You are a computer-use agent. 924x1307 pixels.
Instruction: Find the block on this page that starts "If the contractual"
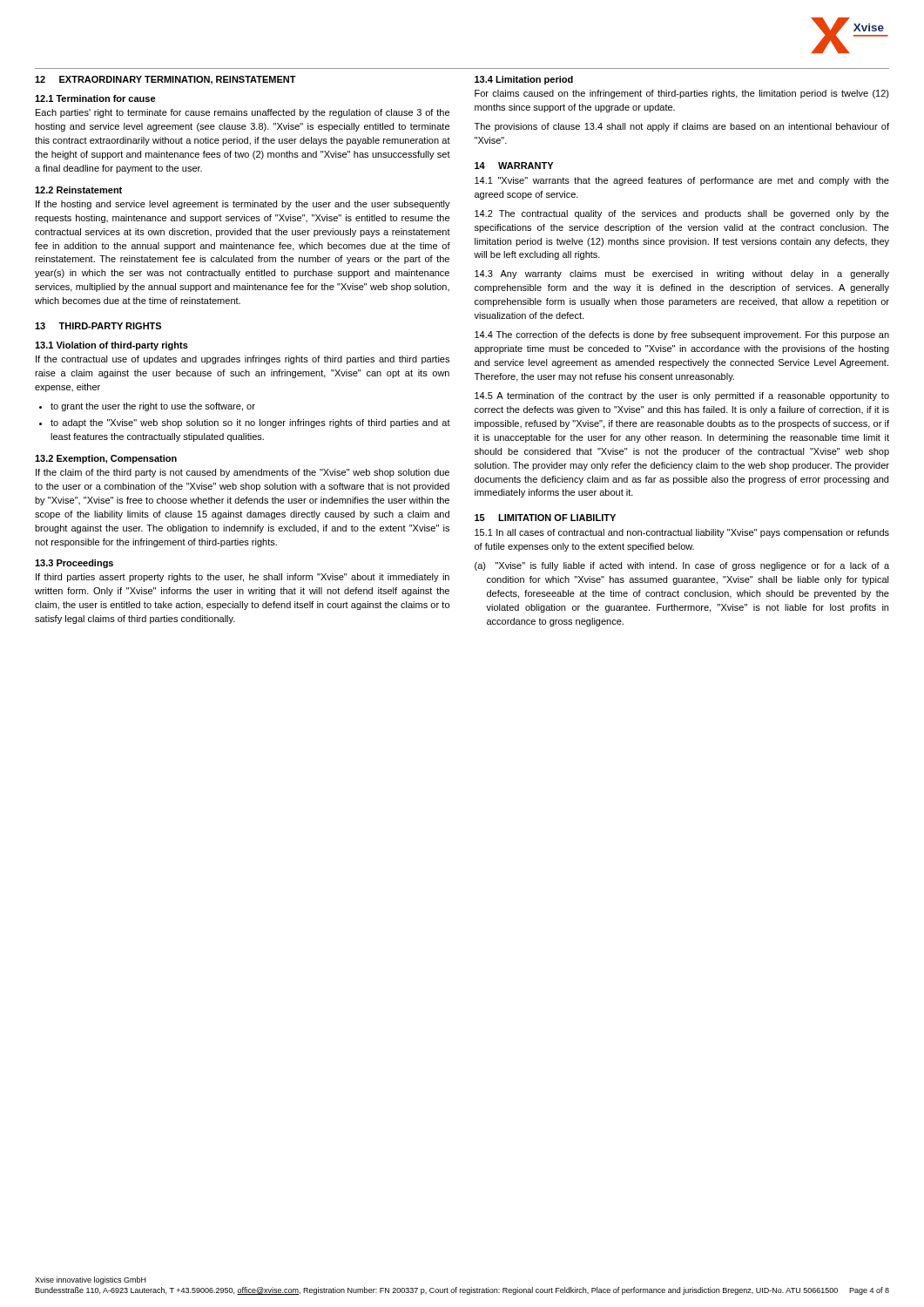[242, 374]
